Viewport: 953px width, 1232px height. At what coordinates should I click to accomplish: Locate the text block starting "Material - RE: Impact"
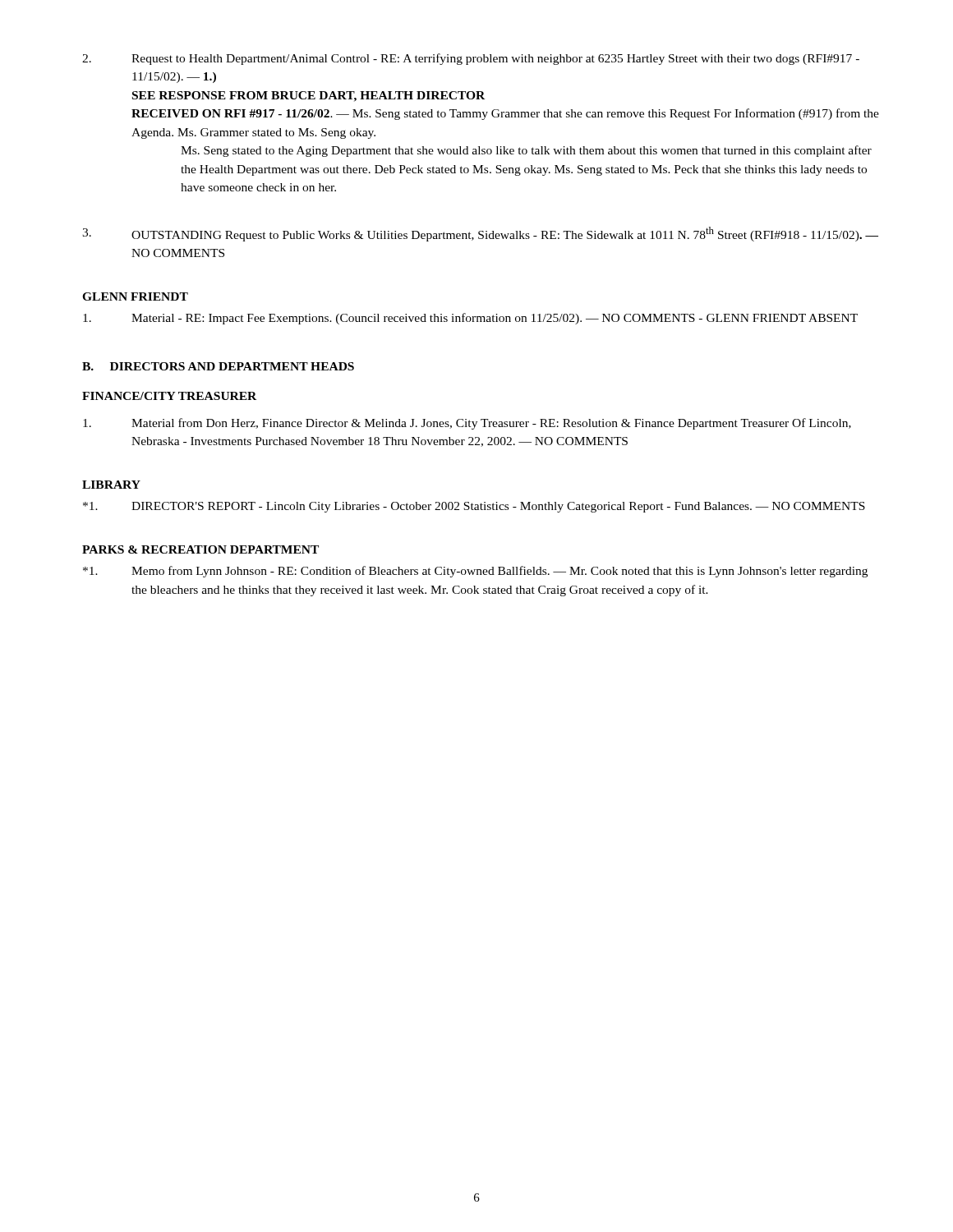tap(481, 318)
